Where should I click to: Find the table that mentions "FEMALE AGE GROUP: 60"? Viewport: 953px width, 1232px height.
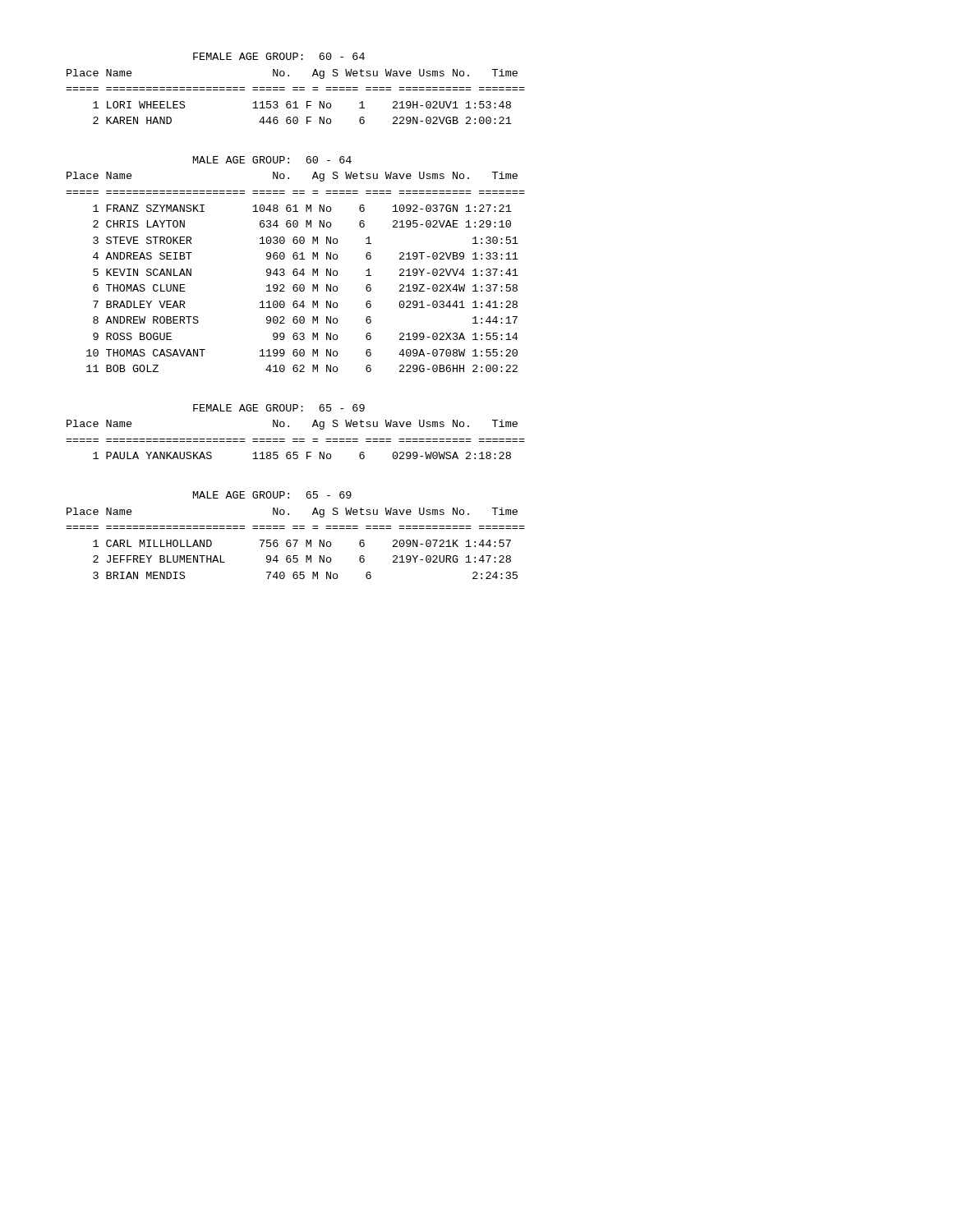(x=476, y=89)
